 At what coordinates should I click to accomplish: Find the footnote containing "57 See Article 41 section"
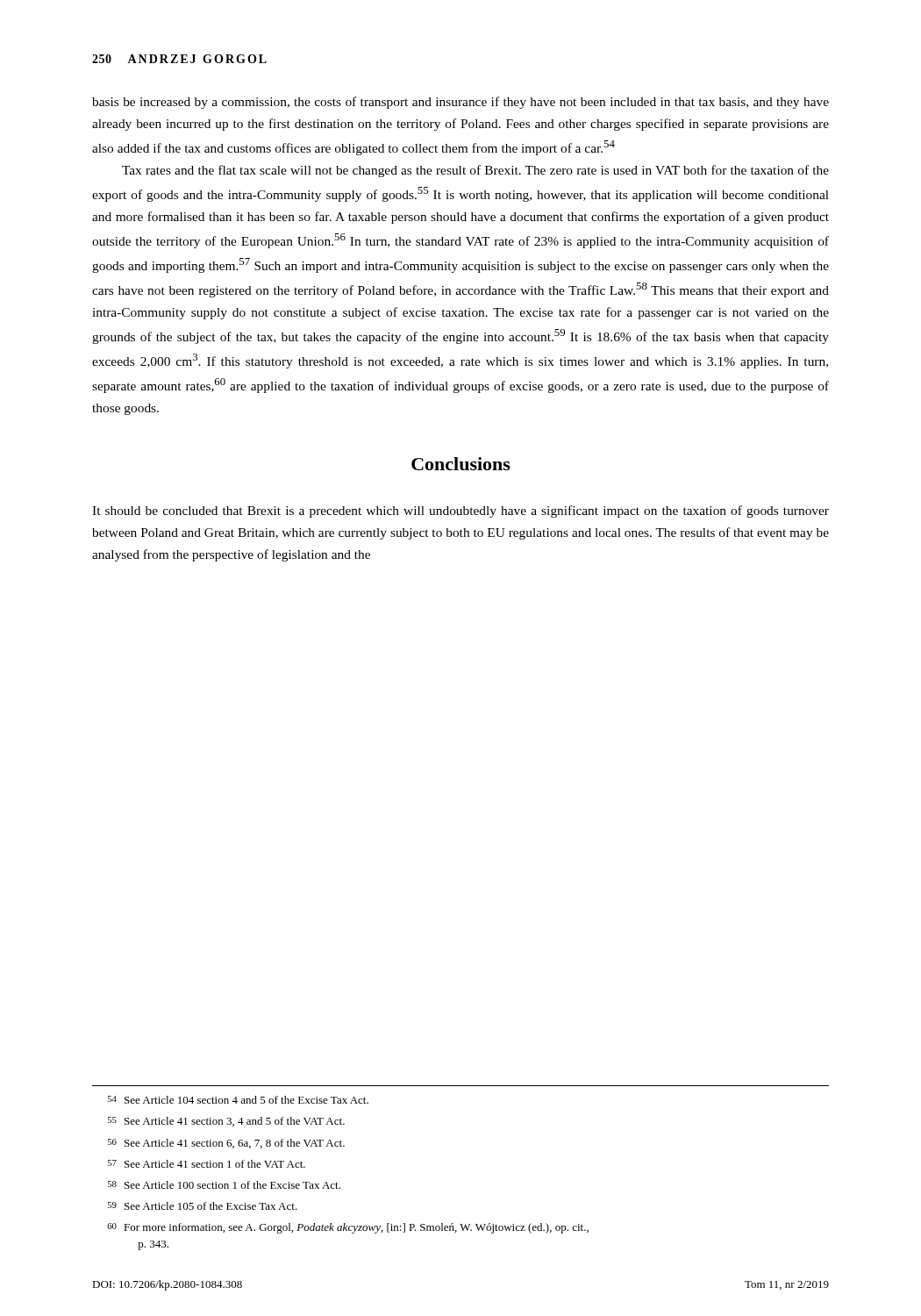[x=207, y=1164]
